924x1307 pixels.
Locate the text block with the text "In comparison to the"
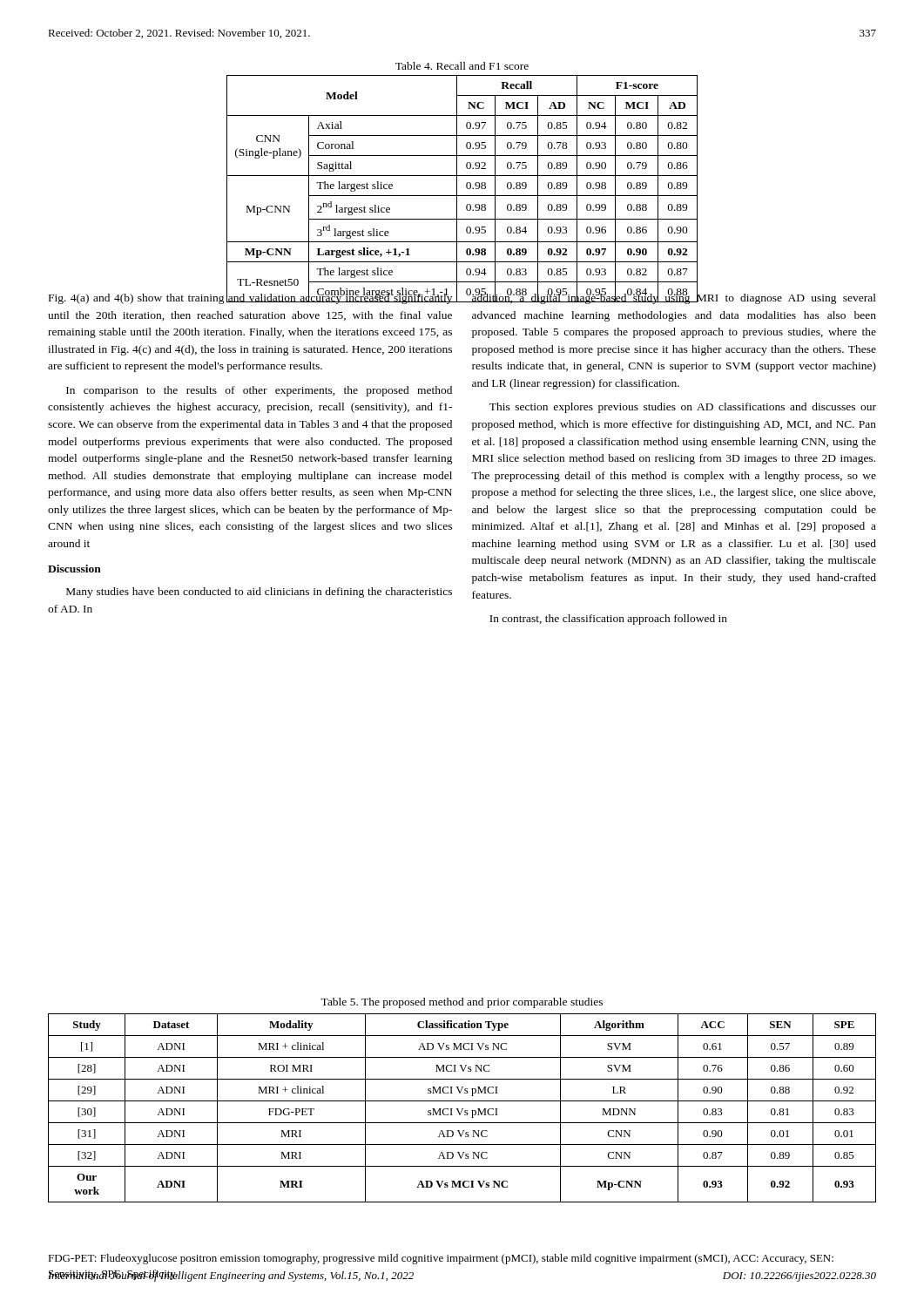[x=250, y=467]
